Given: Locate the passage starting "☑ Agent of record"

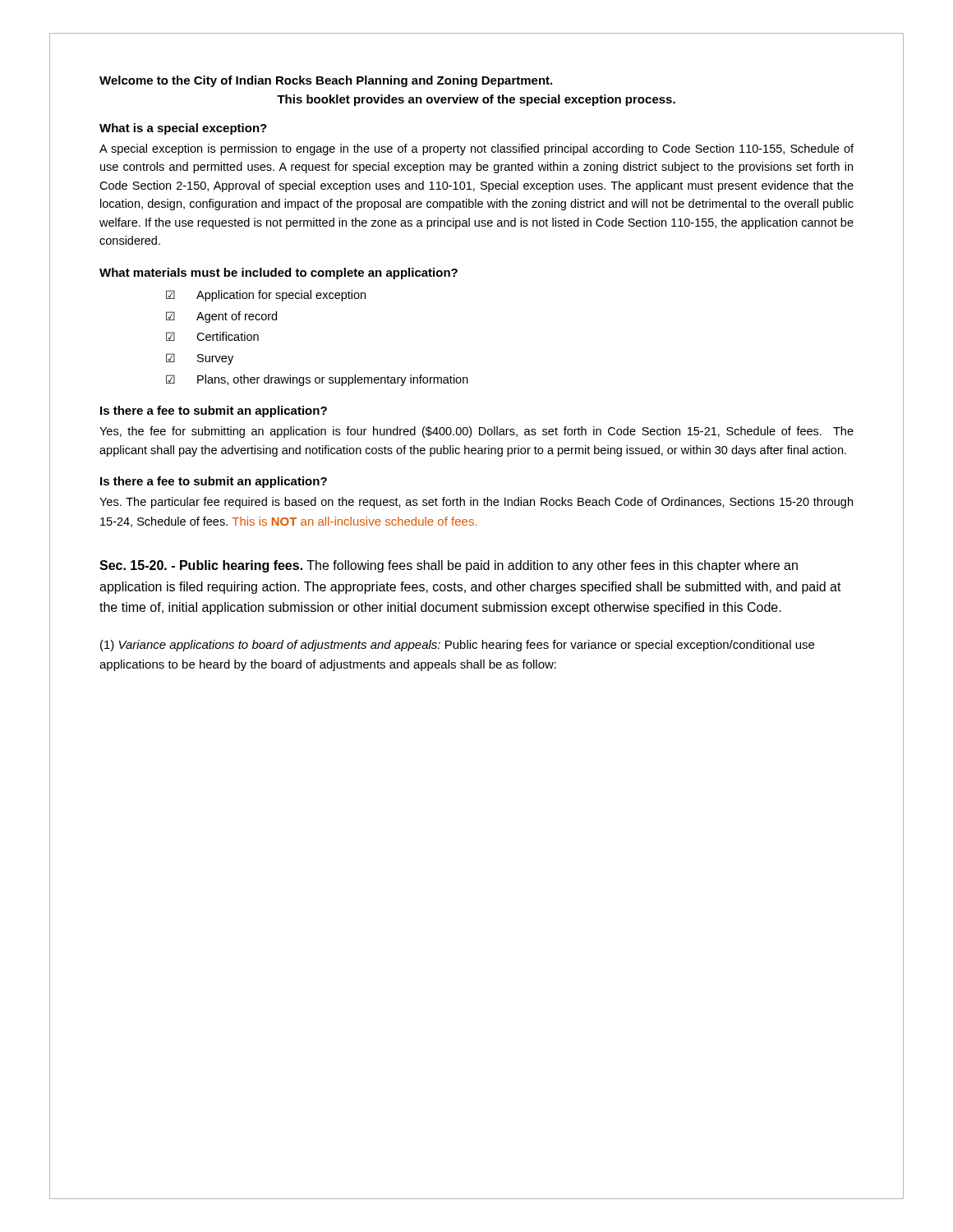Looking at the screenshot, I should (221, 316).
